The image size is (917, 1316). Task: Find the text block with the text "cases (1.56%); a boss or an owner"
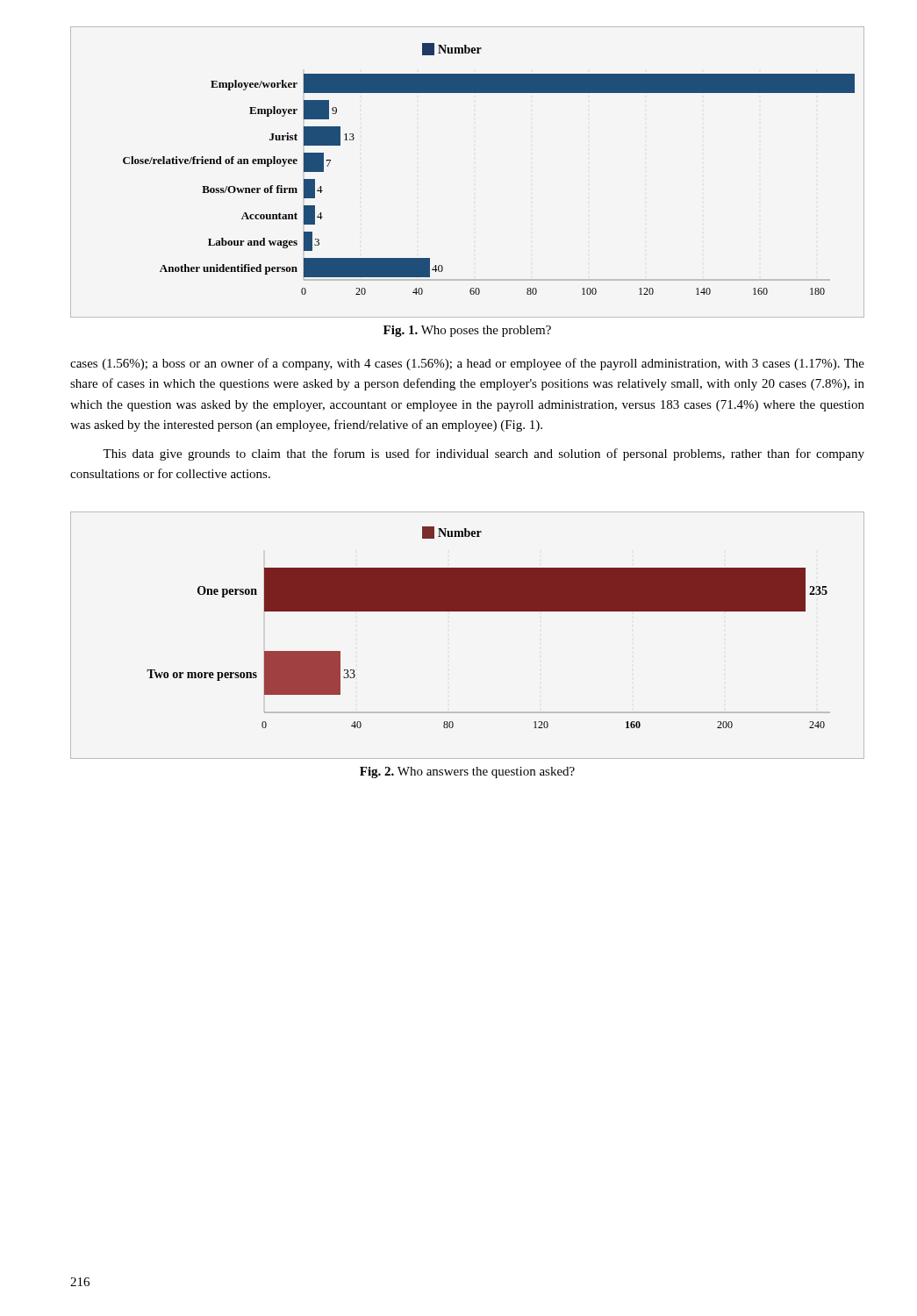tap(467, 394)
